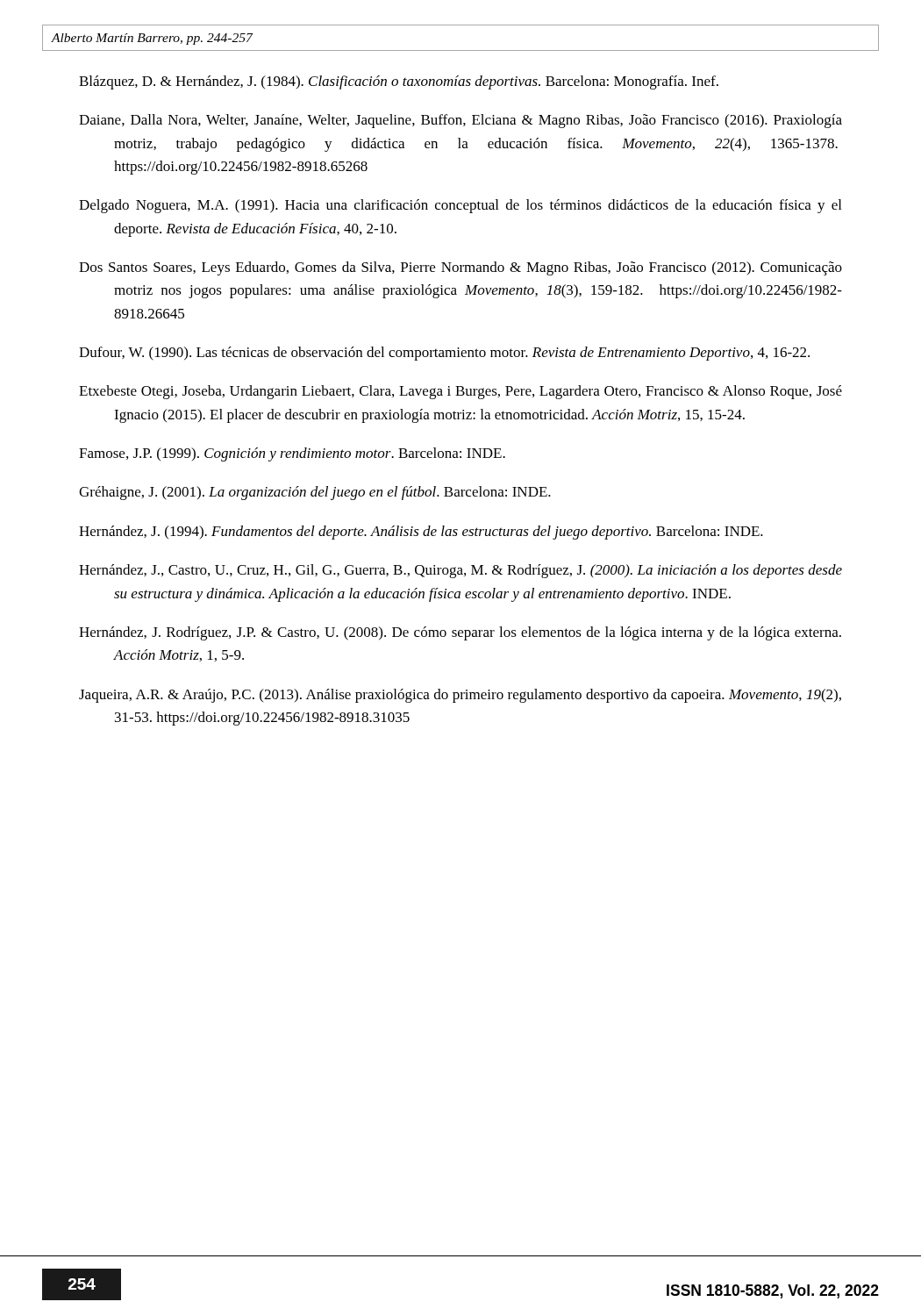
Task: Locate the passage starting "Famose, J.P. (1999). Cognición y rendimiento motor."
Action: (x=292, y=453)
